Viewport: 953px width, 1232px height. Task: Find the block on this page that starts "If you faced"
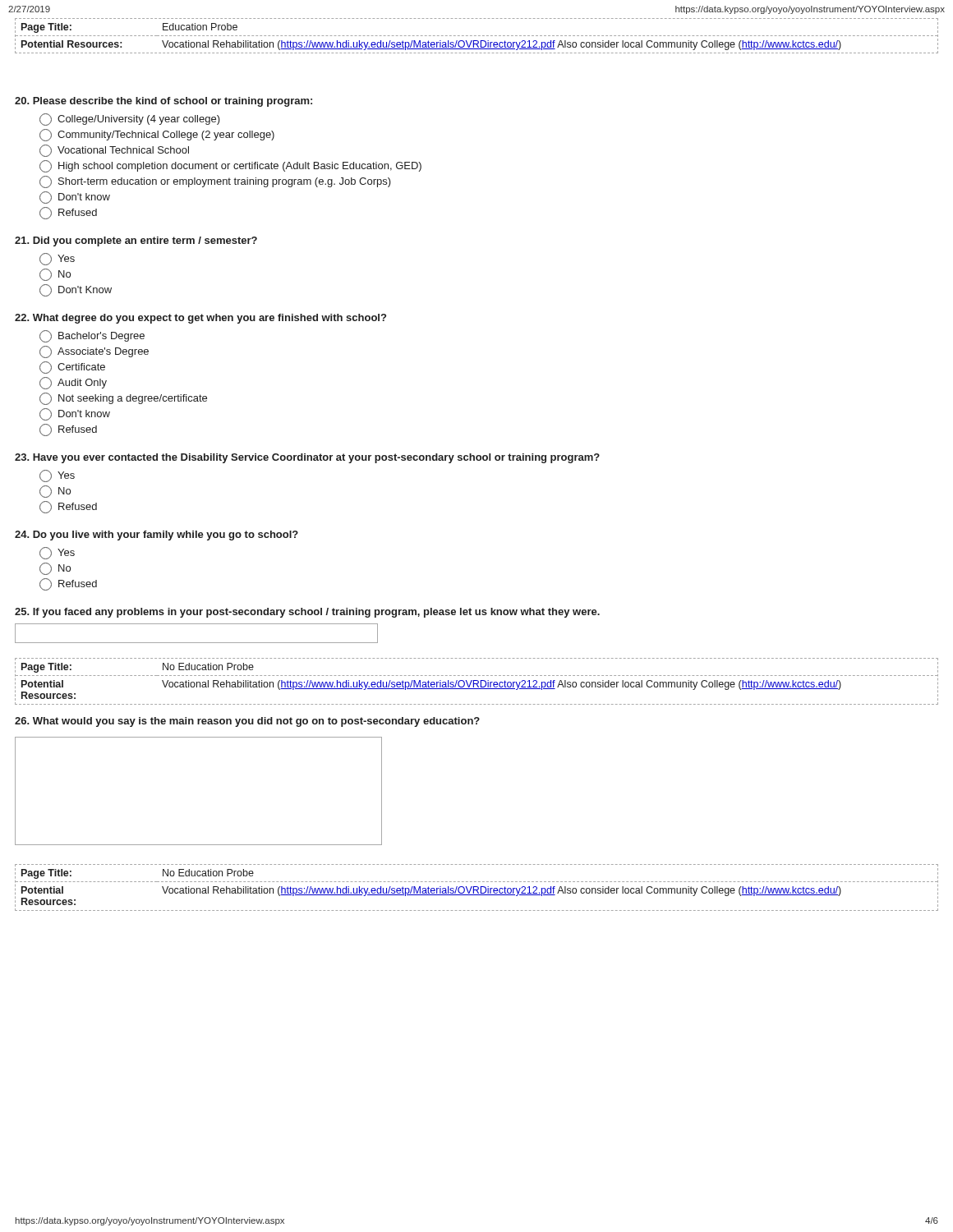pyautogui.click(x=307, y=611)
